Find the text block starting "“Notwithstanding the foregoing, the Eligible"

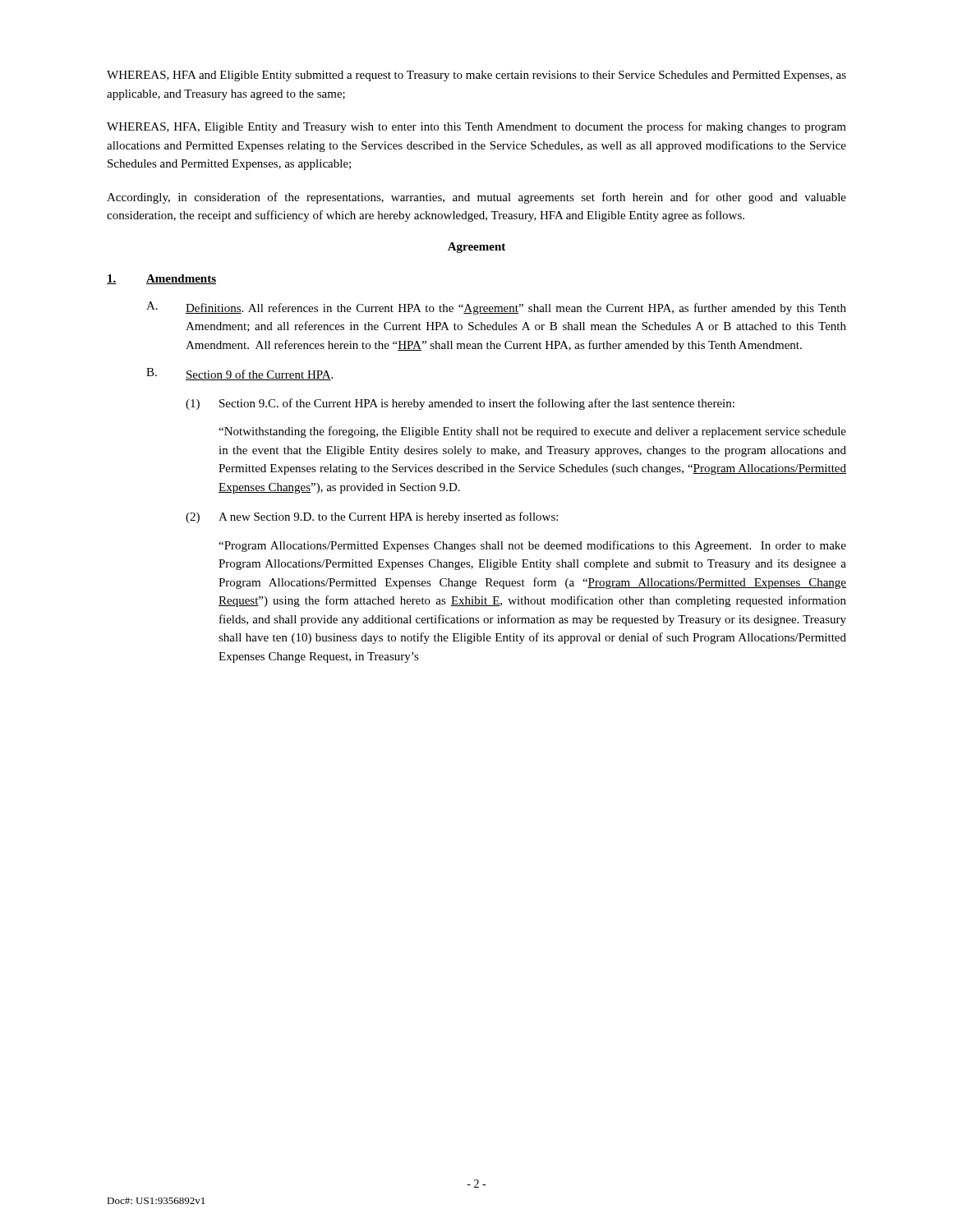532,459
